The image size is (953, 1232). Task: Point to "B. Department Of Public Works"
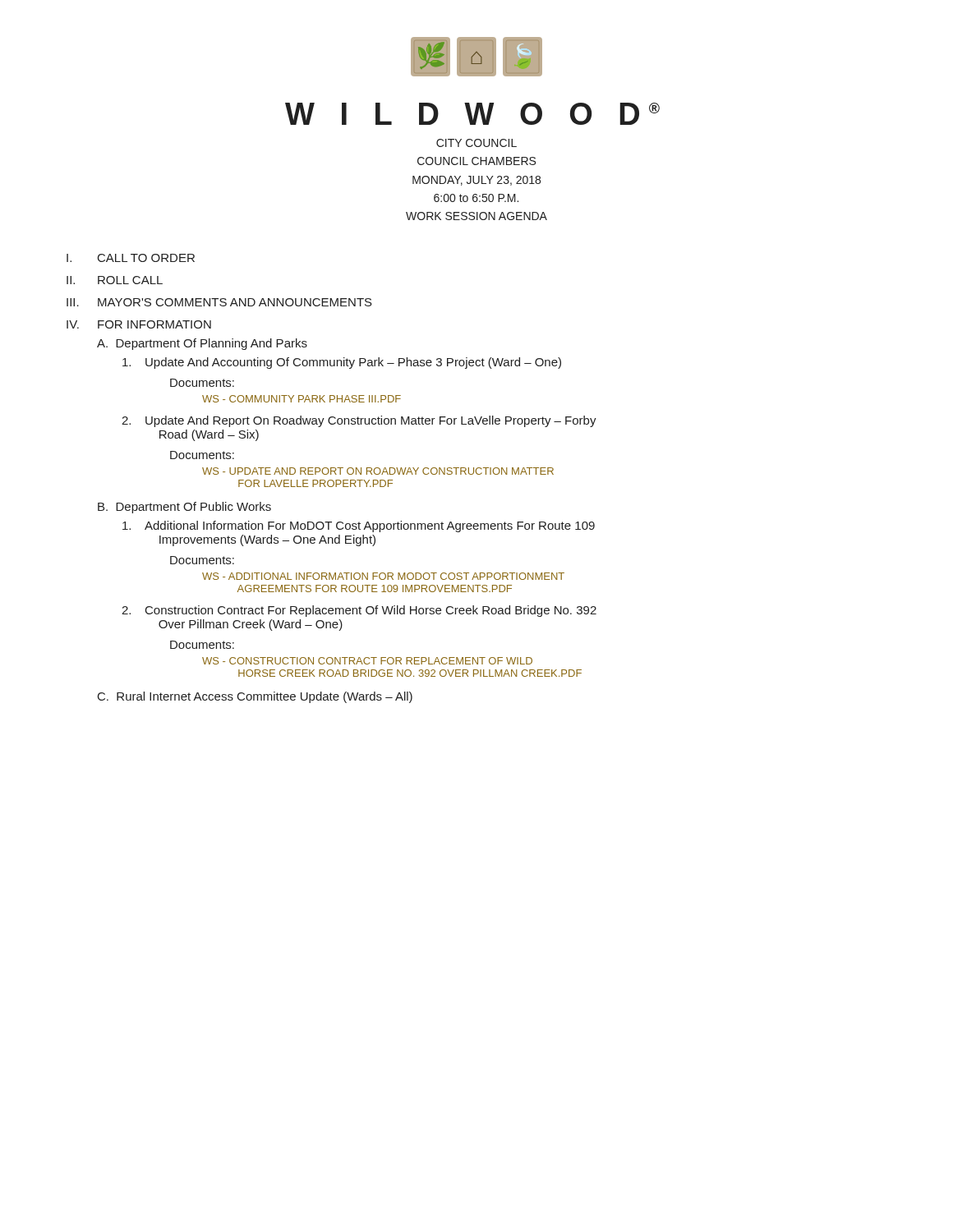point(184,506)
